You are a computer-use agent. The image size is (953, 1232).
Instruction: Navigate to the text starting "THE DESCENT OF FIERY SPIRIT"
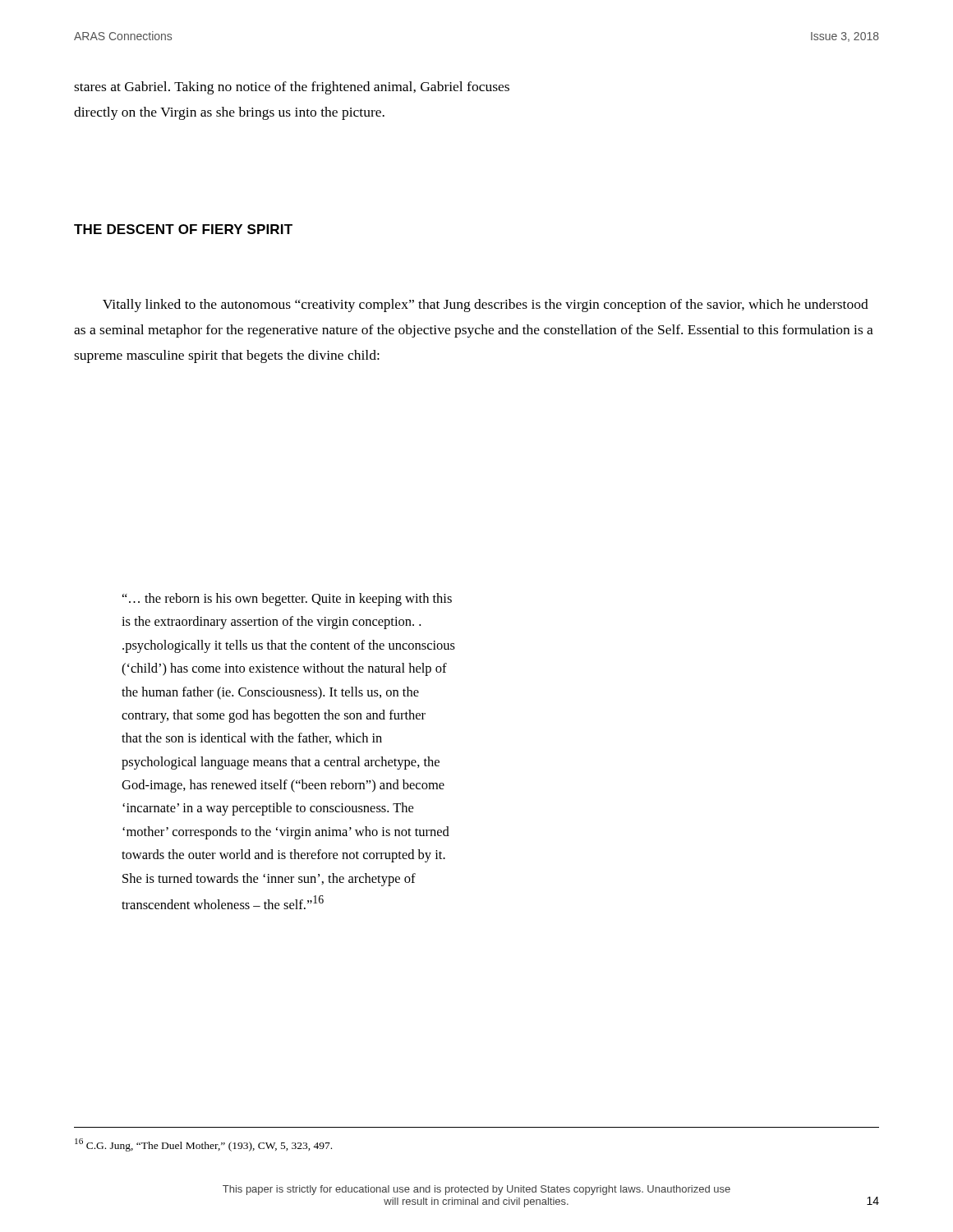click(183, 230)
